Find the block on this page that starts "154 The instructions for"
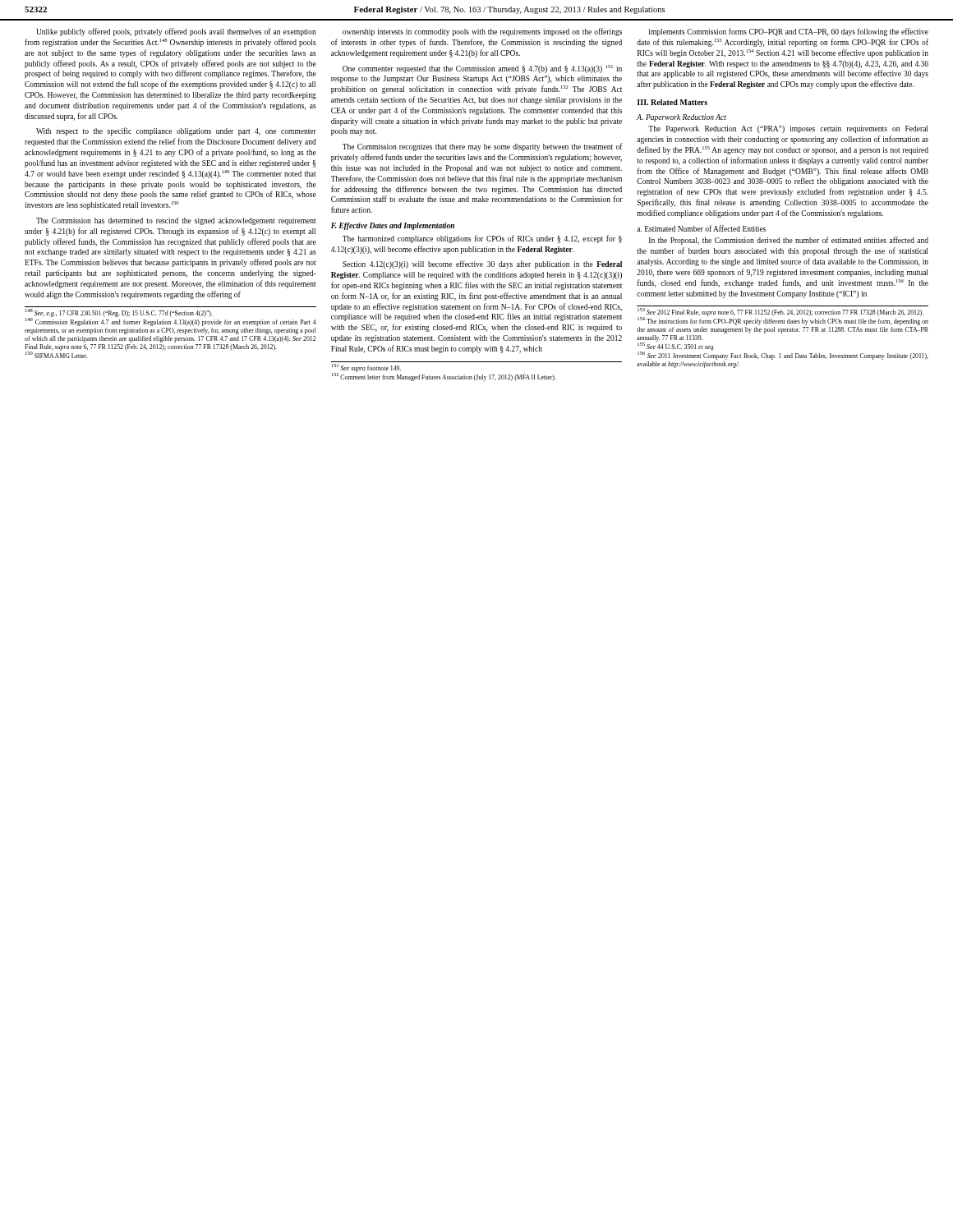This screenshot has height=1232, width=953. 783,330
